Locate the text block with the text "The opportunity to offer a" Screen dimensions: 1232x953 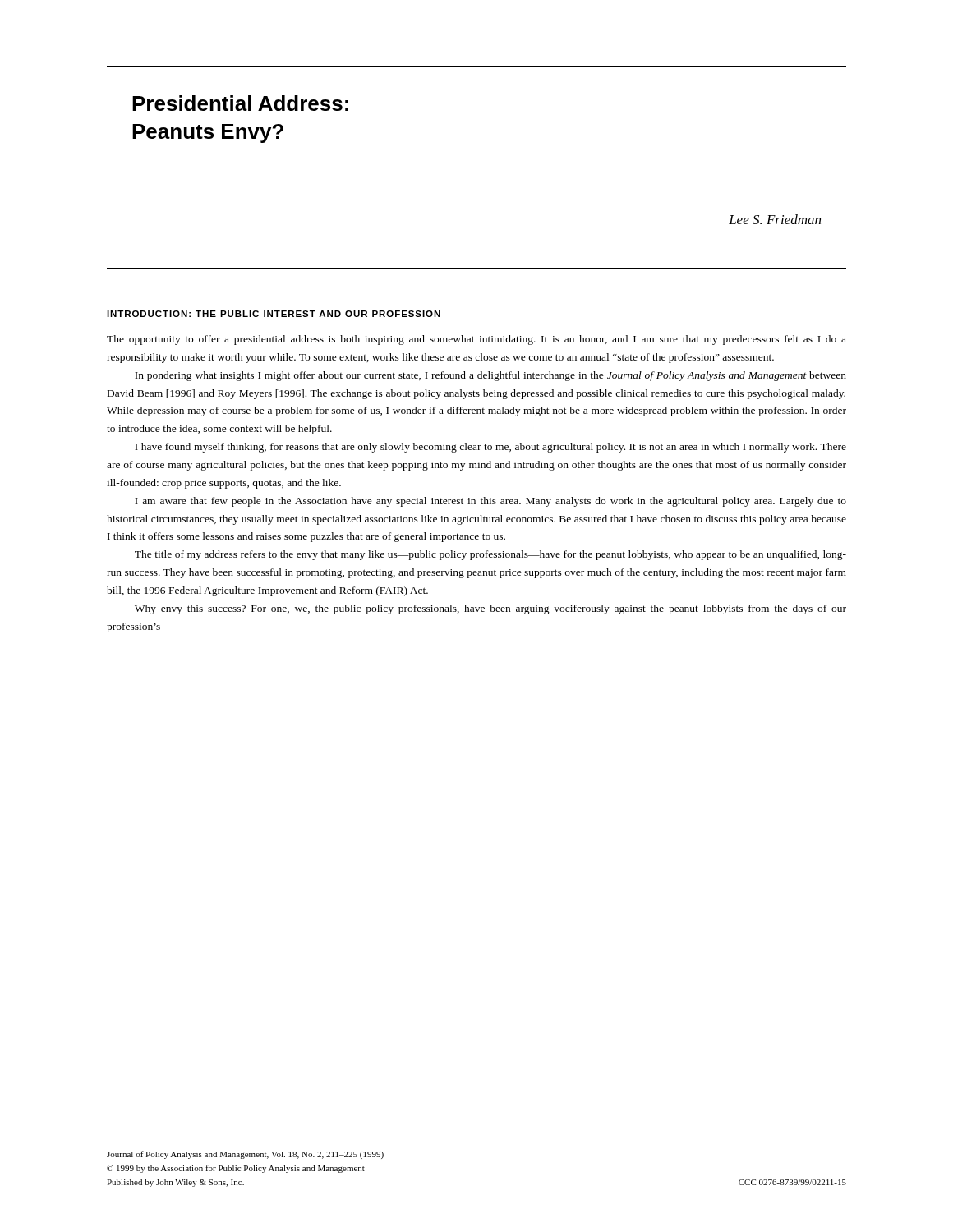point(476,340)
